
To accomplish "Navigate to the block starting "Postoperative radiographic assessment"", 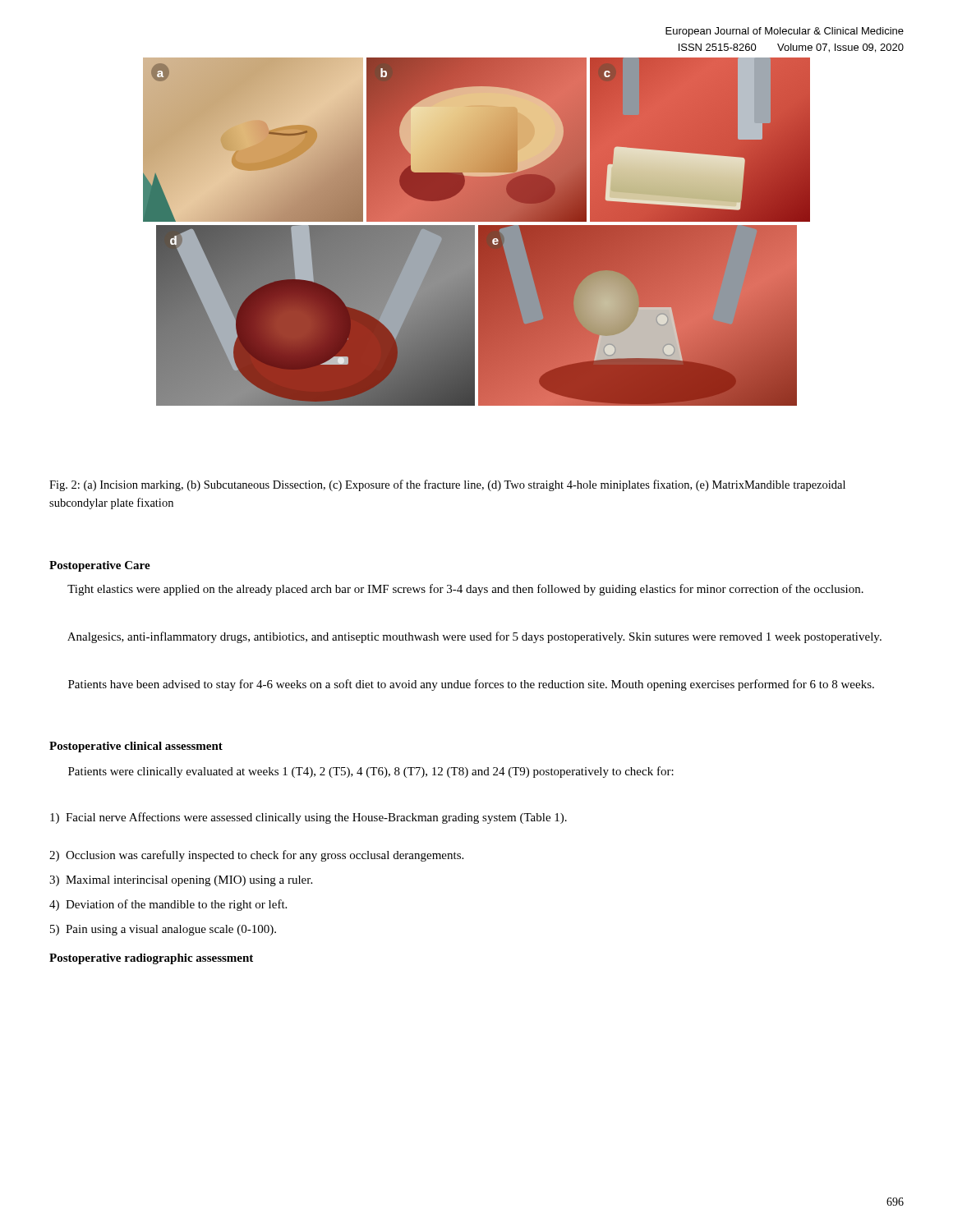I will point(151,958).
